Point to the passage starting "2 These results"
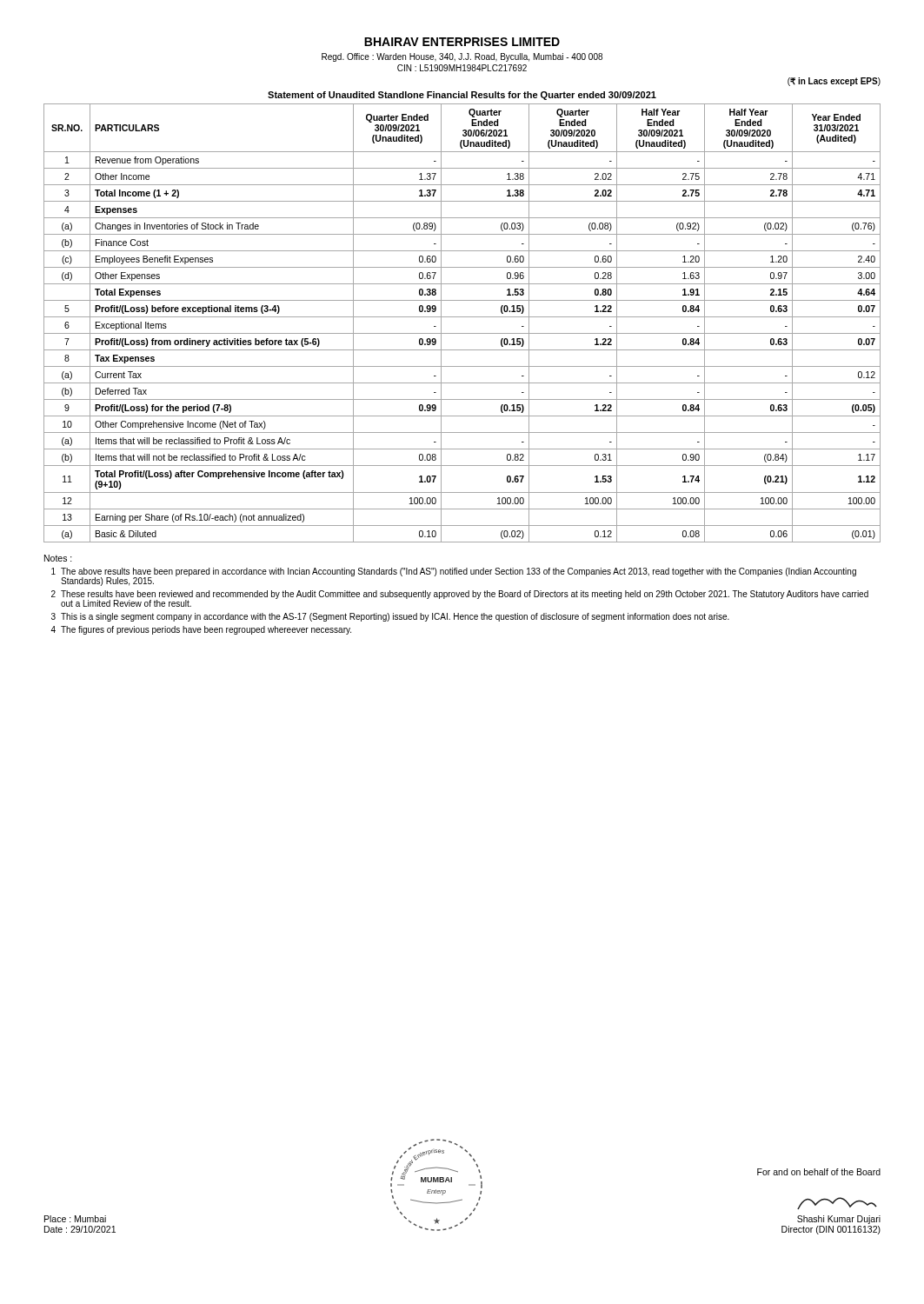The image size is (924, 1304). coord(462,599)
